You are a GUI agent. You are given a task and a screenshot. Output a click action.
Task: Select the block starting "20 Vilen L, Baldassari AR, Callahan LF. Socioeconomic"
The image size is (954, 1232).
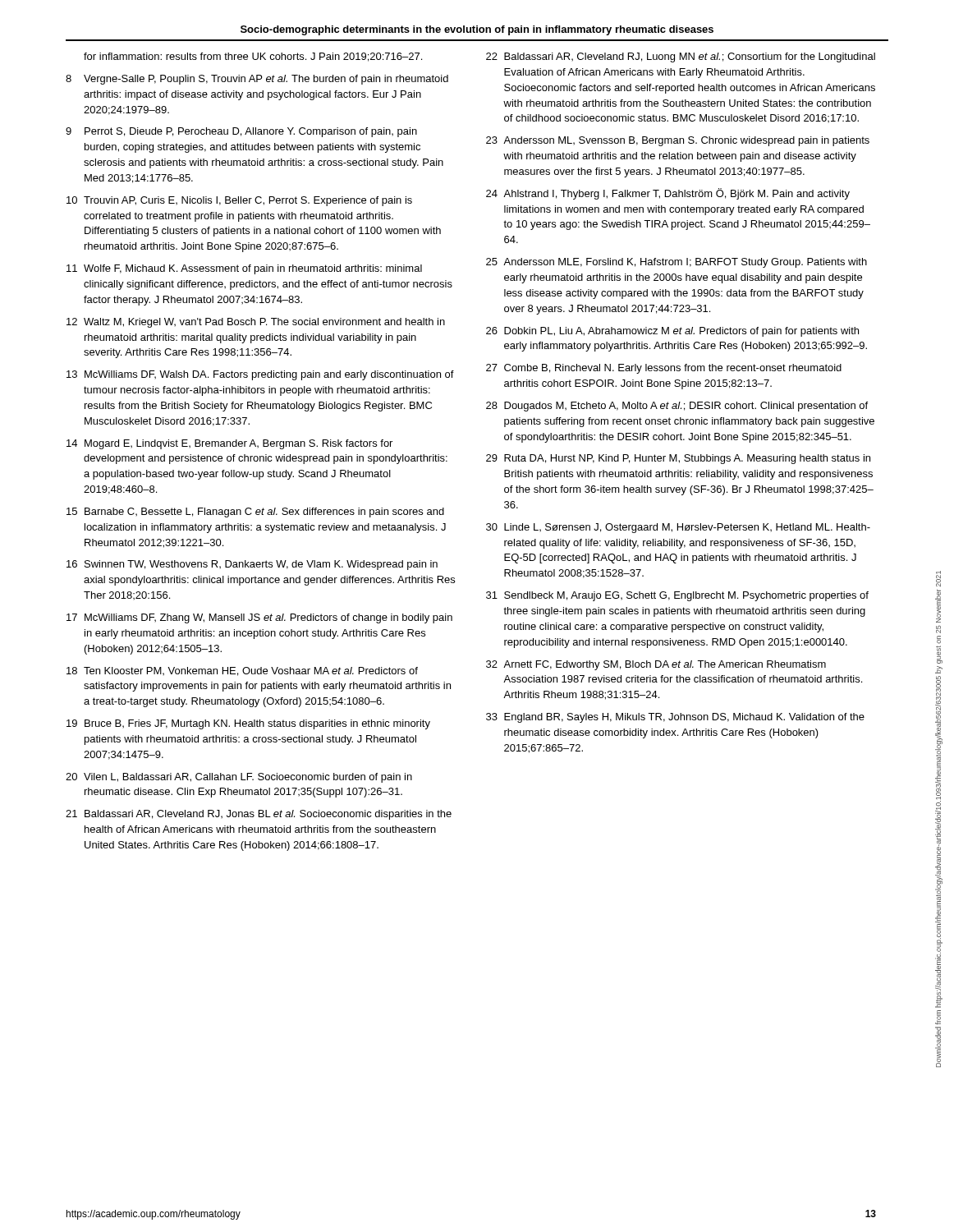pos(261,785)
